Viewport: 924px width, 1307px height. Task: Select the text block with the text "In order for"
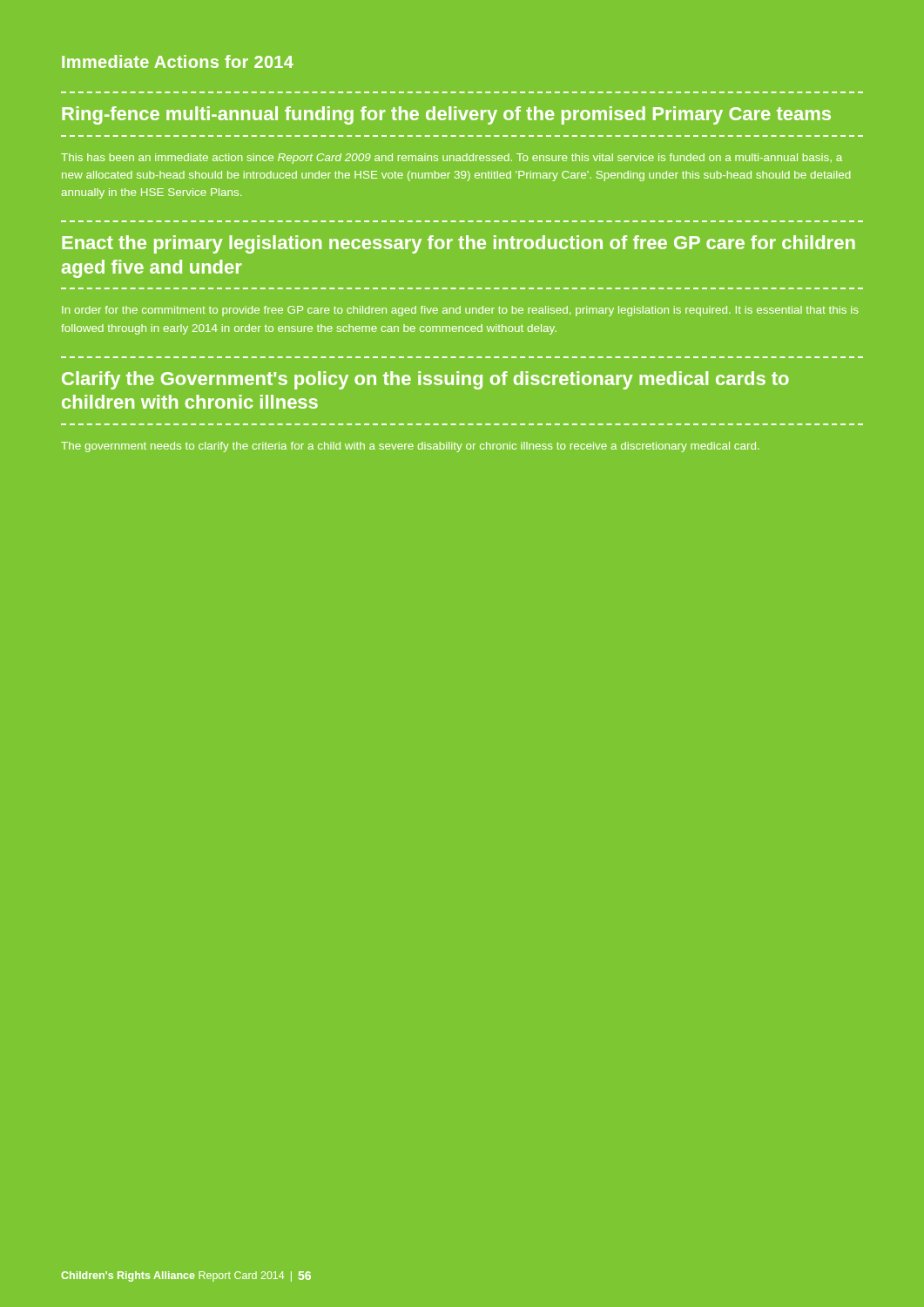[462, 319]
